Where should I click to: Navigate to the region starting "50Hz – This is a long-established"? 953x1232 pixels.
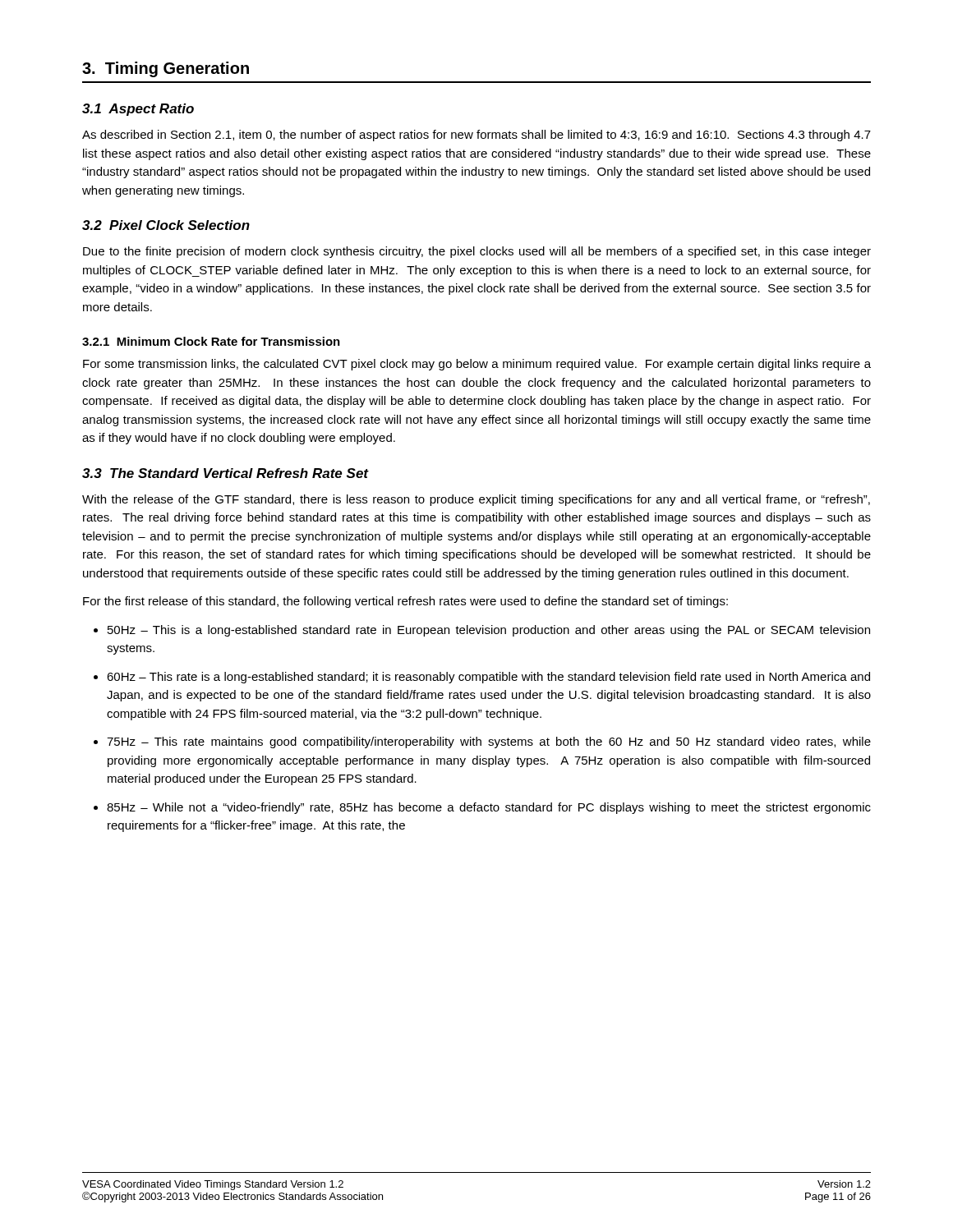pyautogui.click(x=489, y=639)
